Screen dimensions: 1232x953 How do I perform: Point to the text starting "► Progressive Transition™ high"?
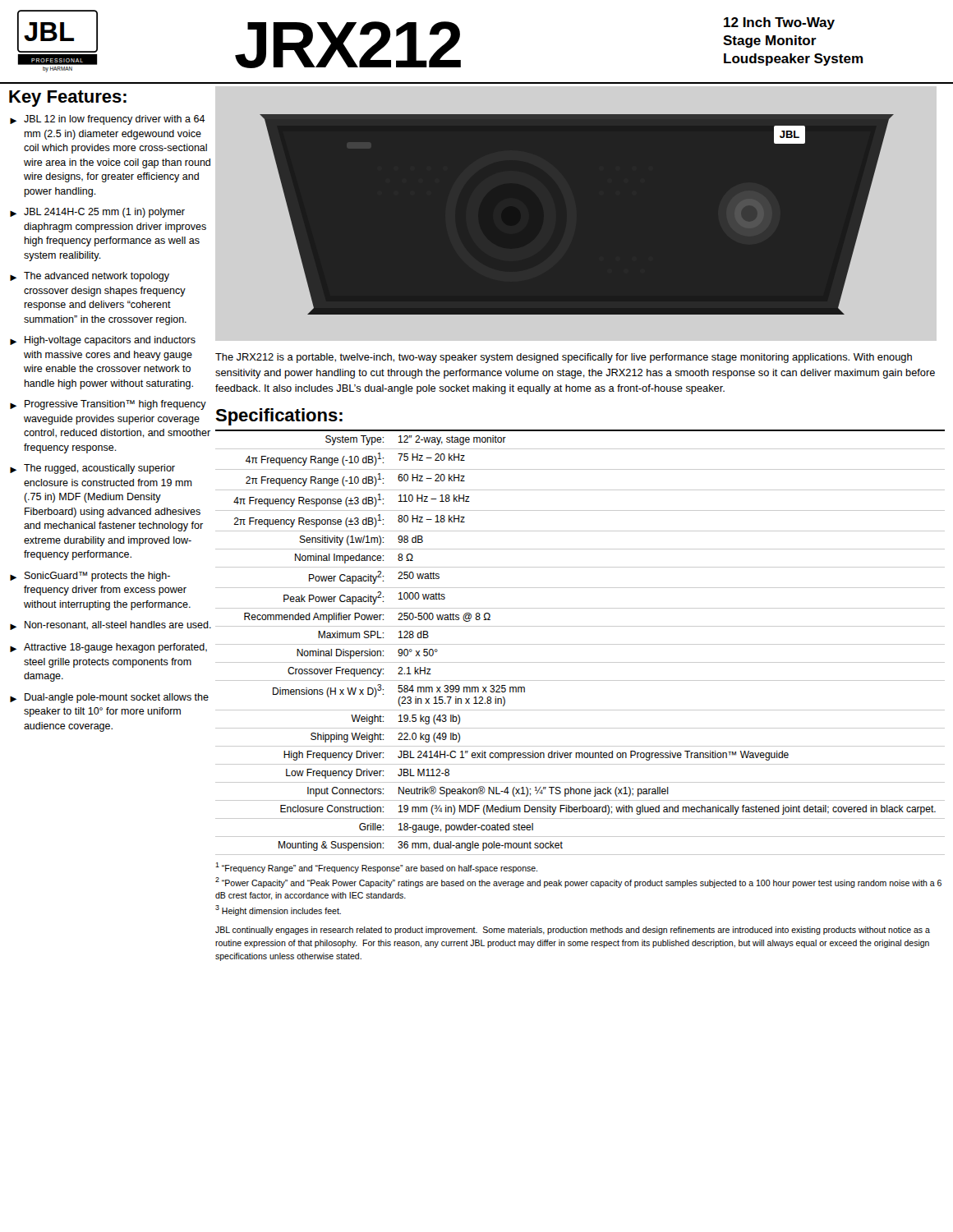[110, 426]
